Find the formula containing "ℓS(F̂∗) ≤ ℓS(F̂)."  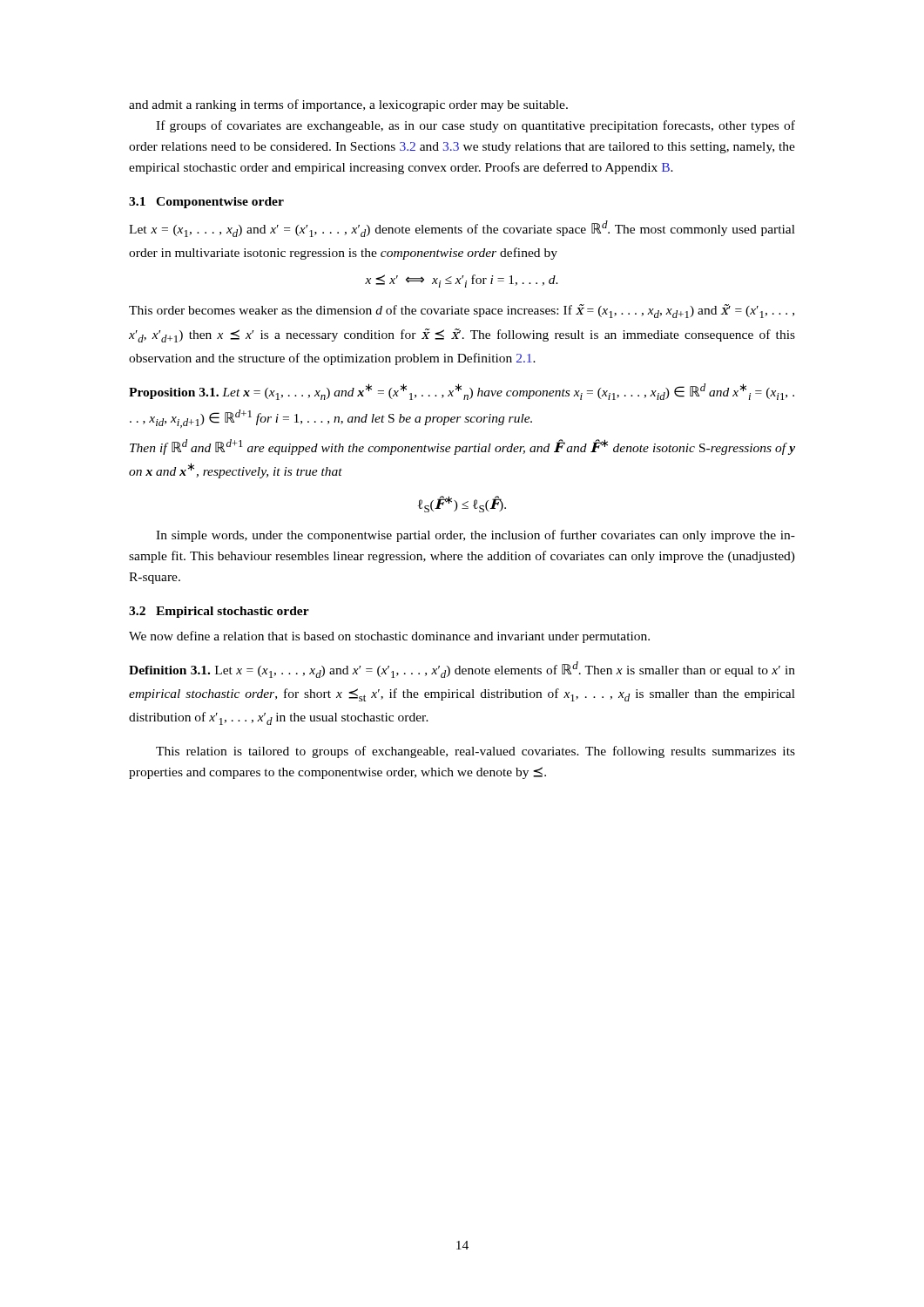(462, 504)
